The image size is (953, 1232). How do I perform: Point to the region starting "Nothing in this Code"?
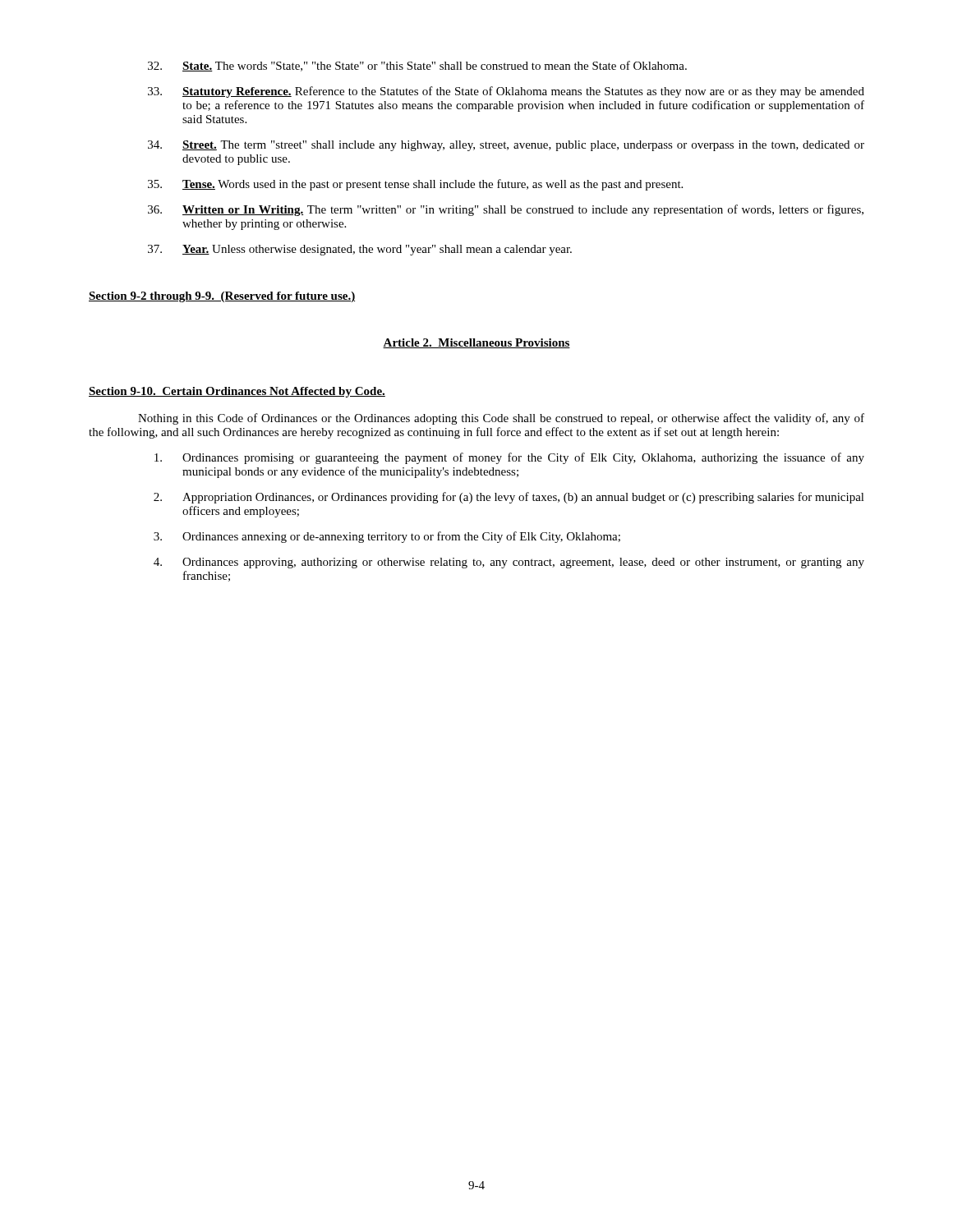(476, 425)
